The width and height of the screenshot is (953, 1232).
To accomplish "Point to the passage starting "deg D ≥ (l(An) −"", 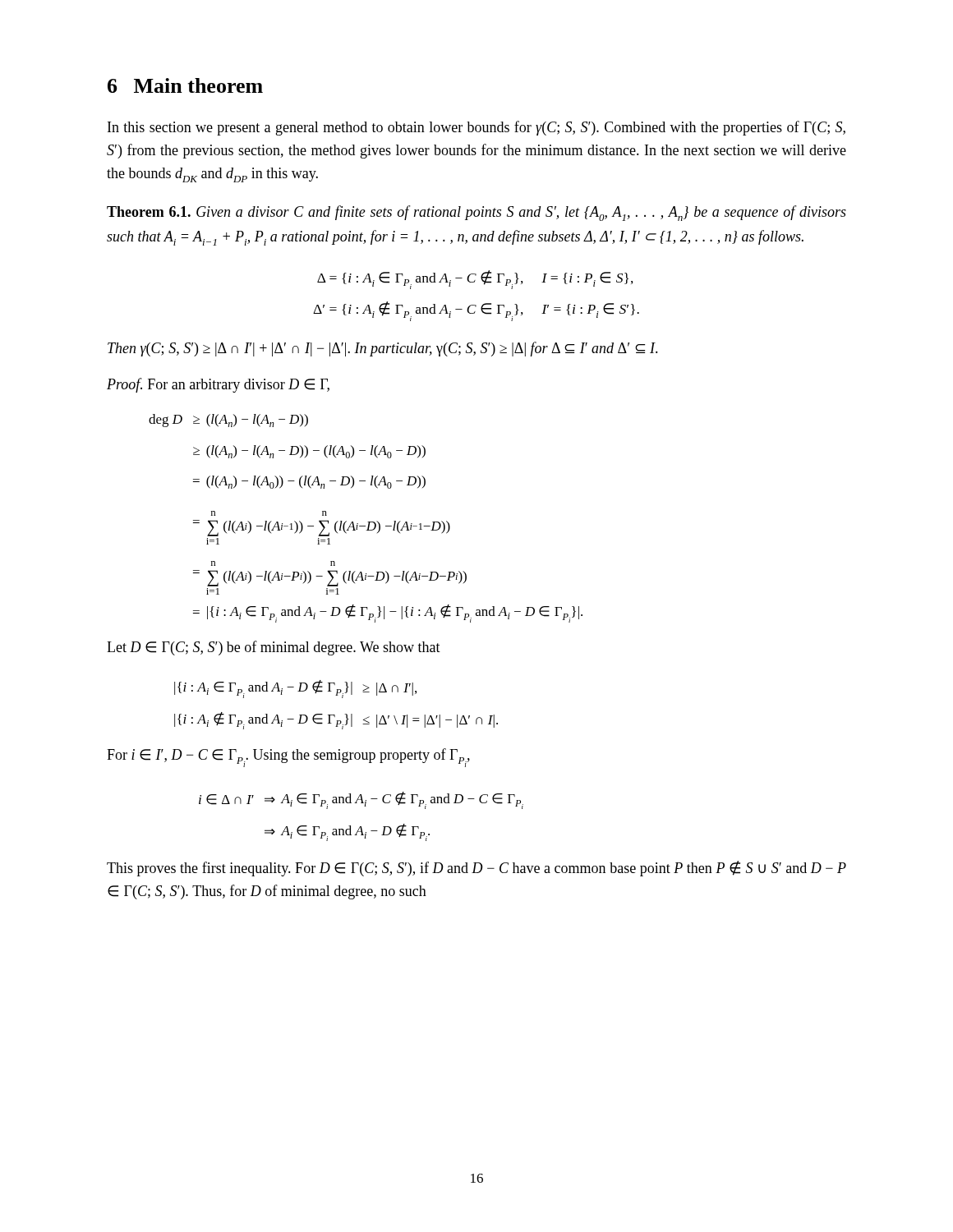I will (x=228, y=421).
